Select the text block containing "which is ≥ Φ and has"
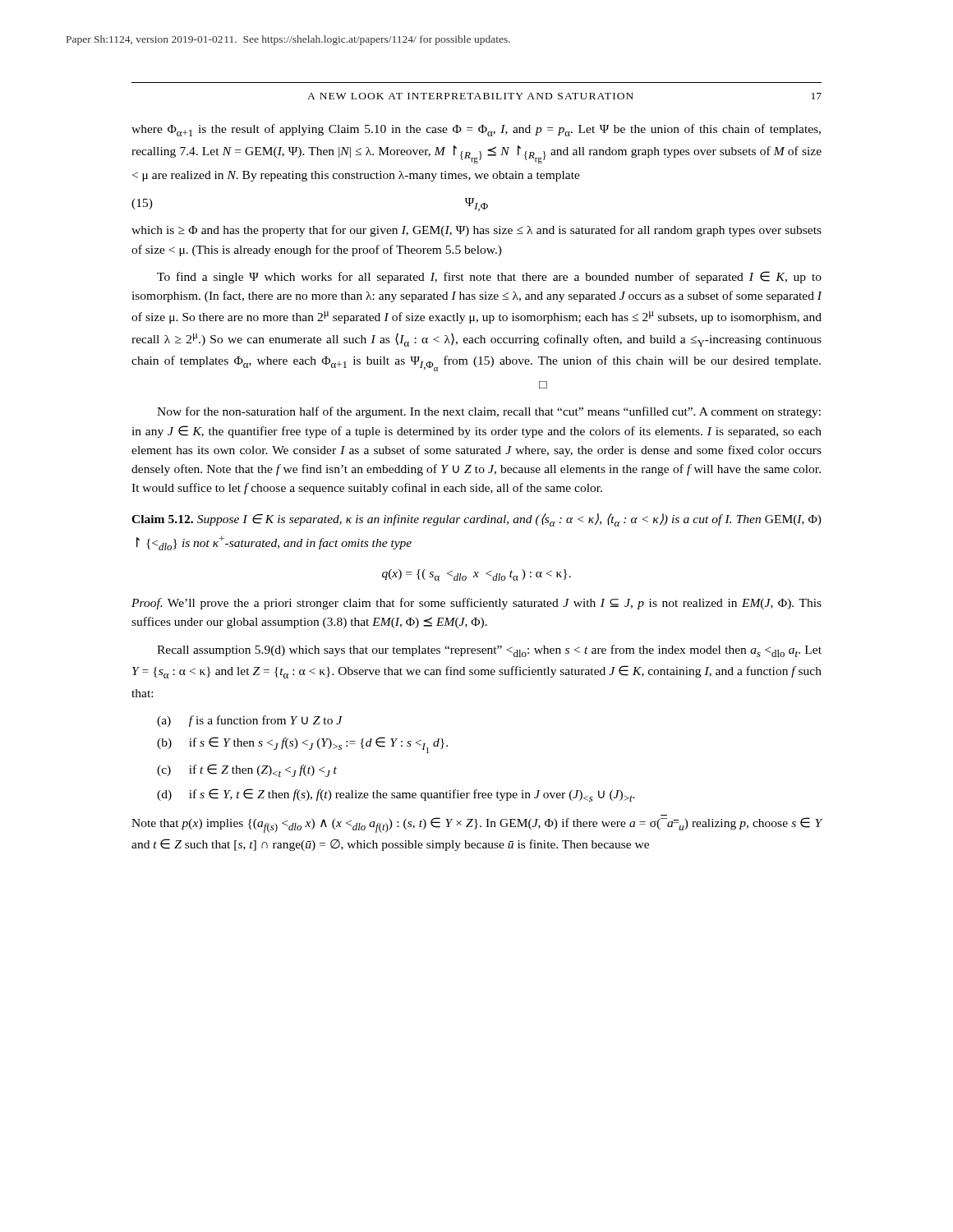Screen dimensions: 1232x953 click(476, 239)
